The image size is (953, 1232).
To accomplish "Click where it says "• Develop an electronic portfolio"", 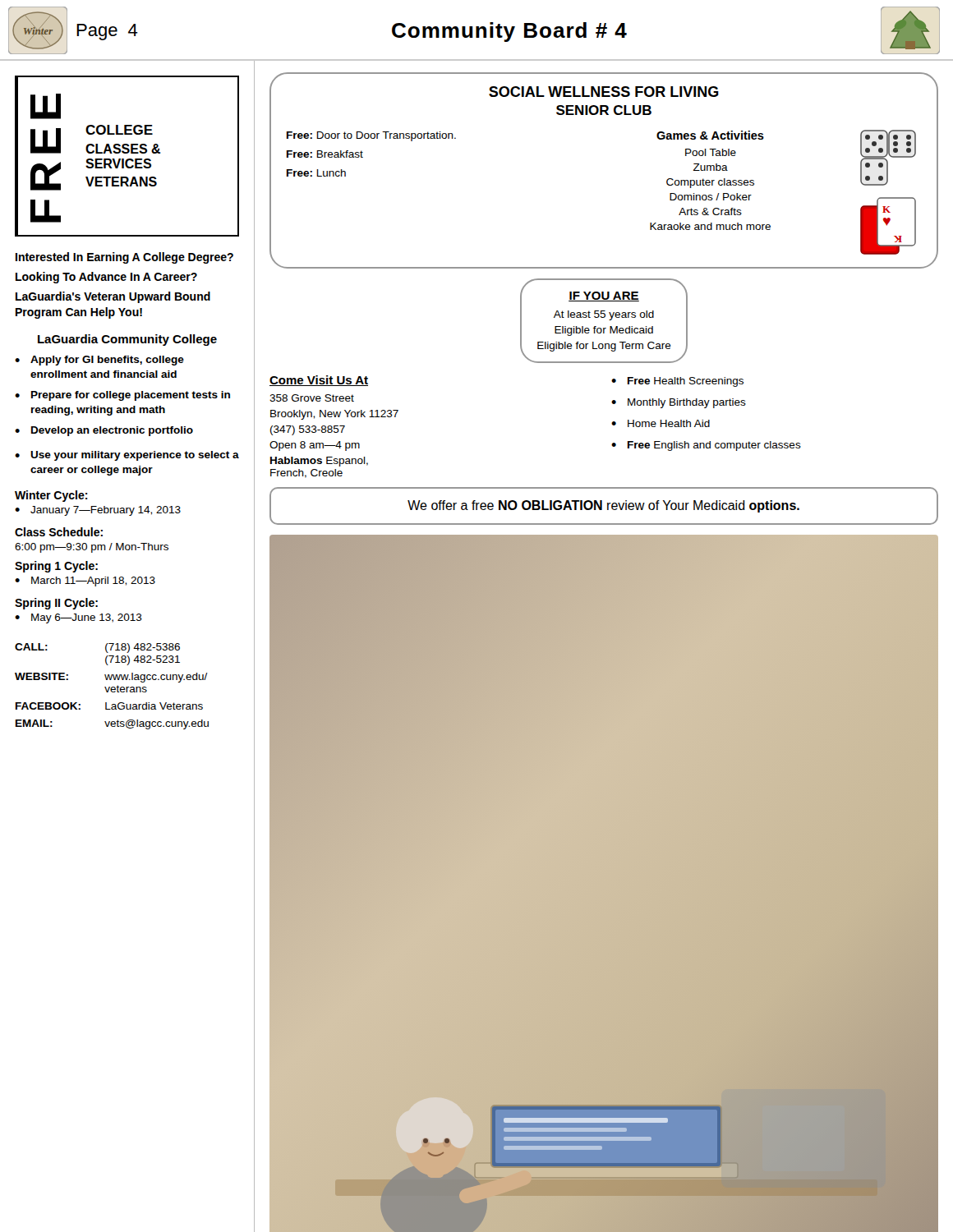I will [104, 432].
